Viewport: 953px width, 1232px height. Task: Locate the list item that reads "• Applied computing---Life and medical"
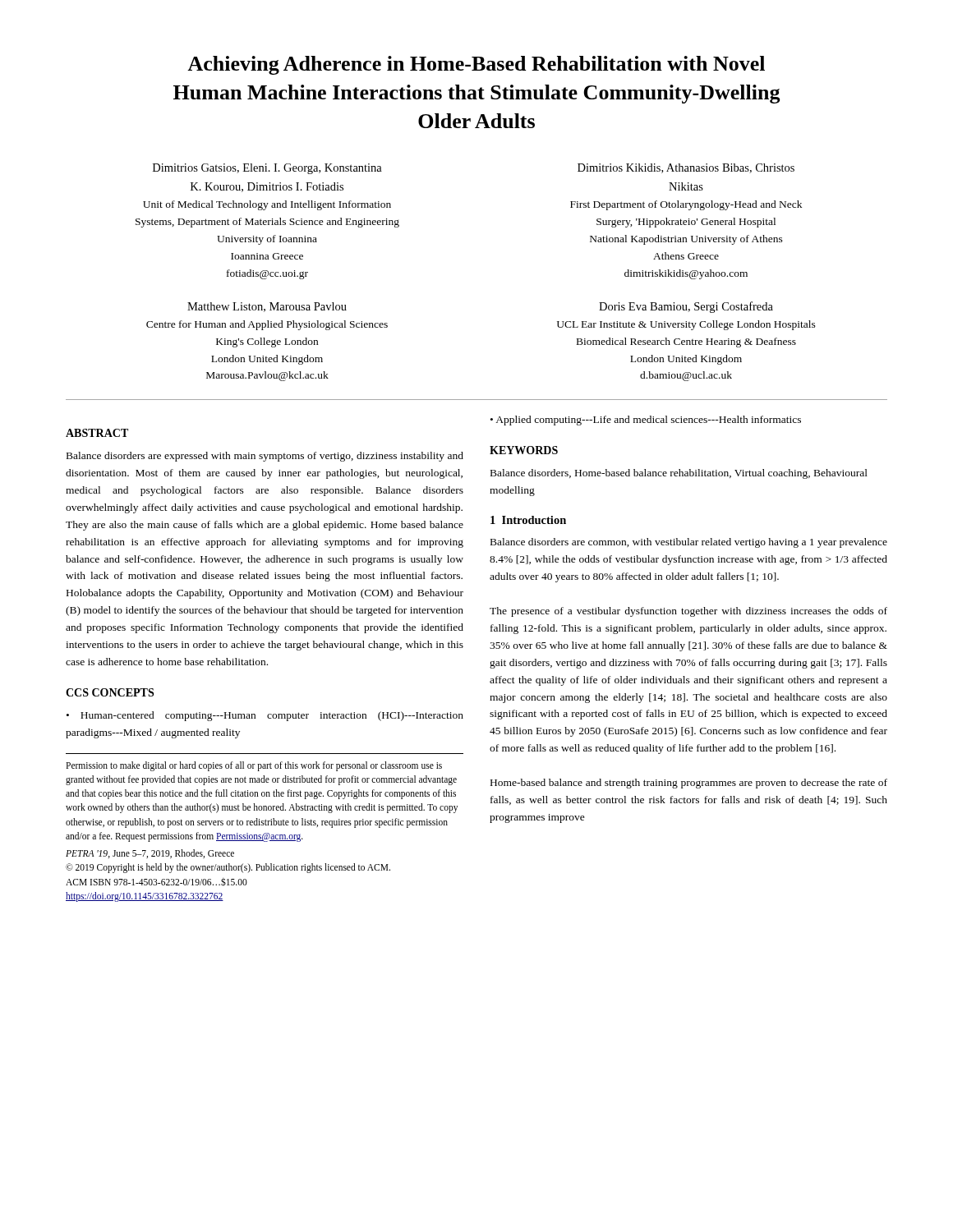tap(646, 420)
